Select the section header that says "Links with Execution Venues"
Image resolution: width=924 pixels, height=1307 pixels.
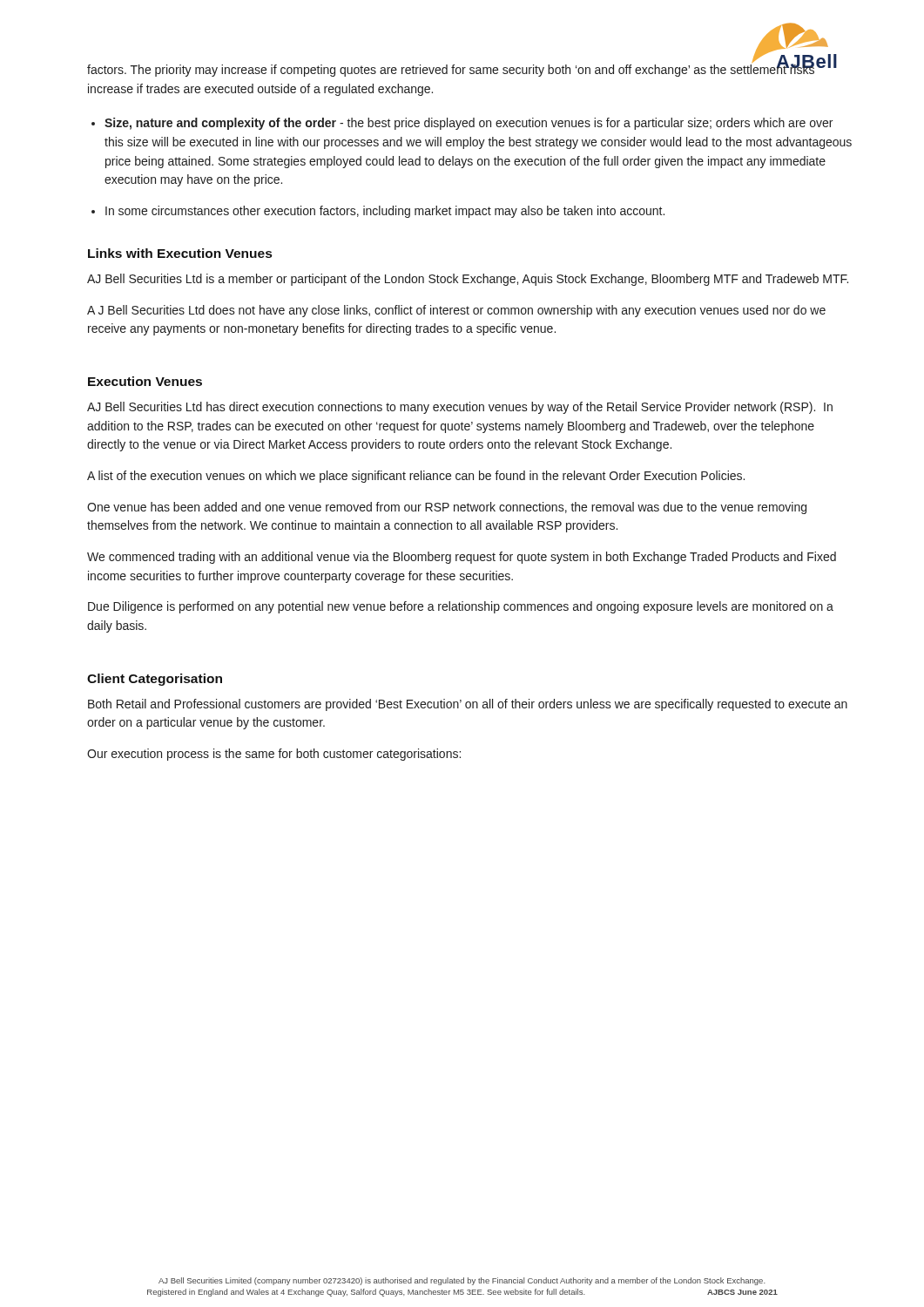coord(180,253)
